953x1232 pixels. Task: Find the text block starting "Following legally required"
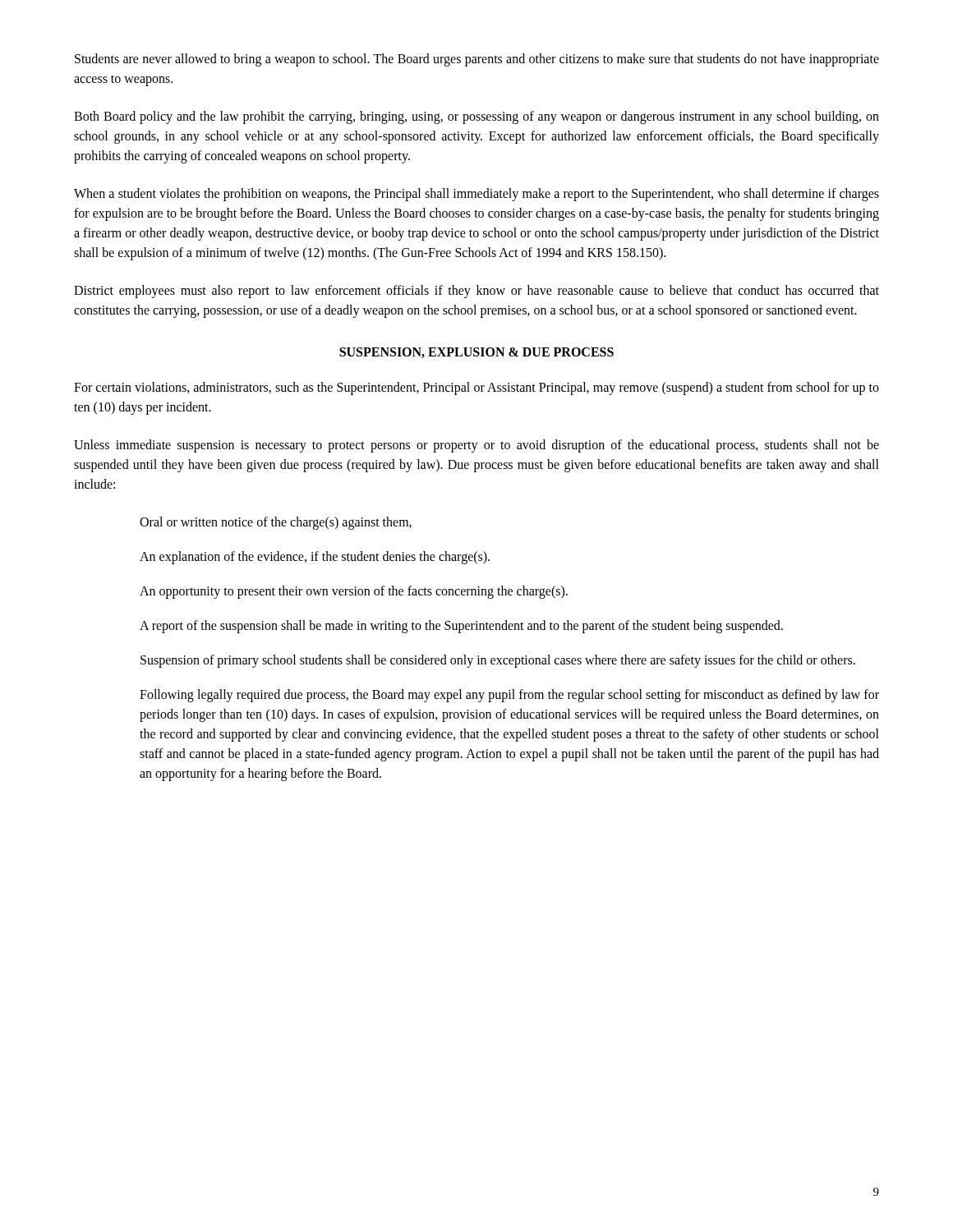click(509, 734)
